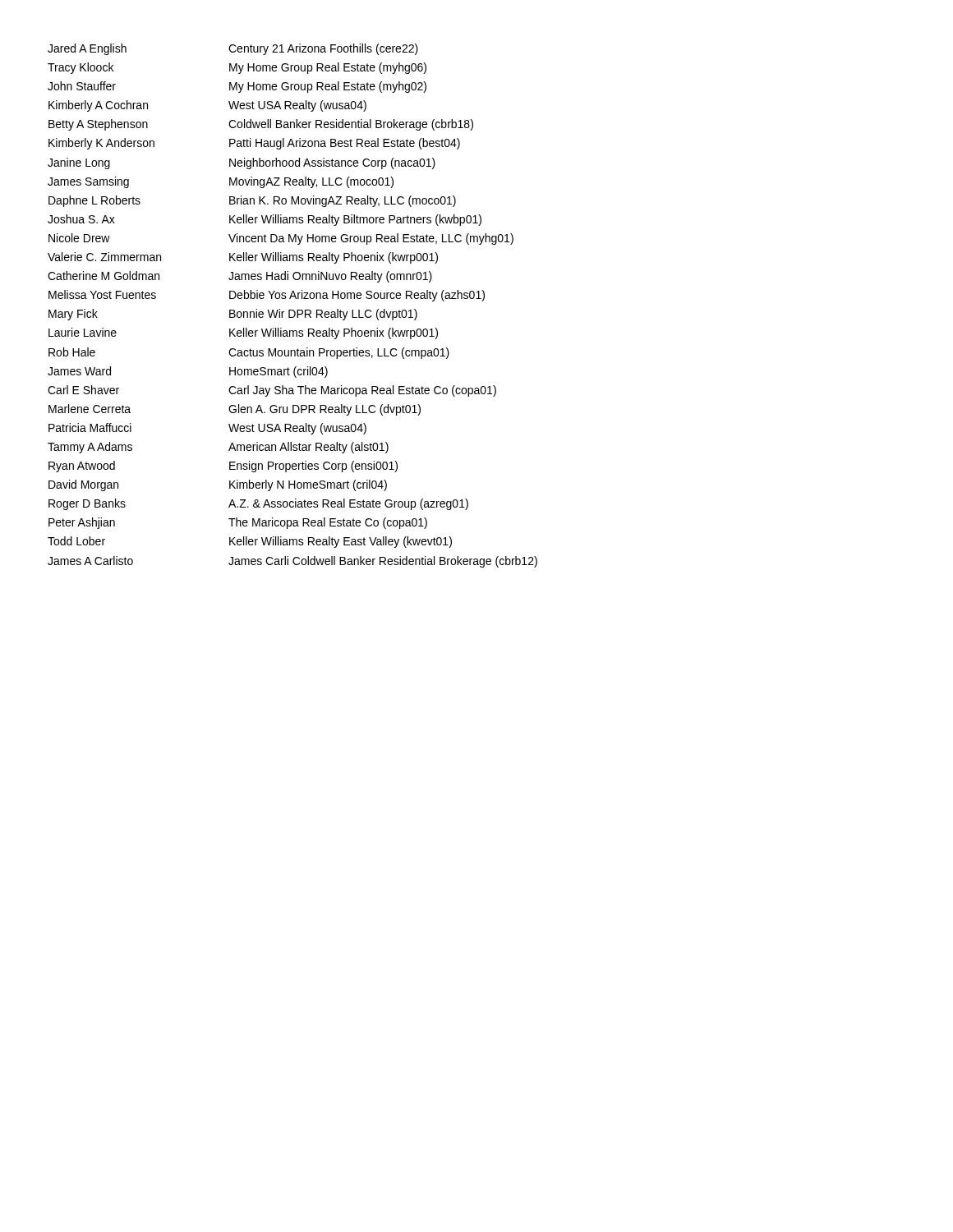This screenshot has width=953, height=1232.
Task: Locate the block of text that opens with "Tammy A AdamsAmerican Allstar"
Action: click(x=91, y=448)
